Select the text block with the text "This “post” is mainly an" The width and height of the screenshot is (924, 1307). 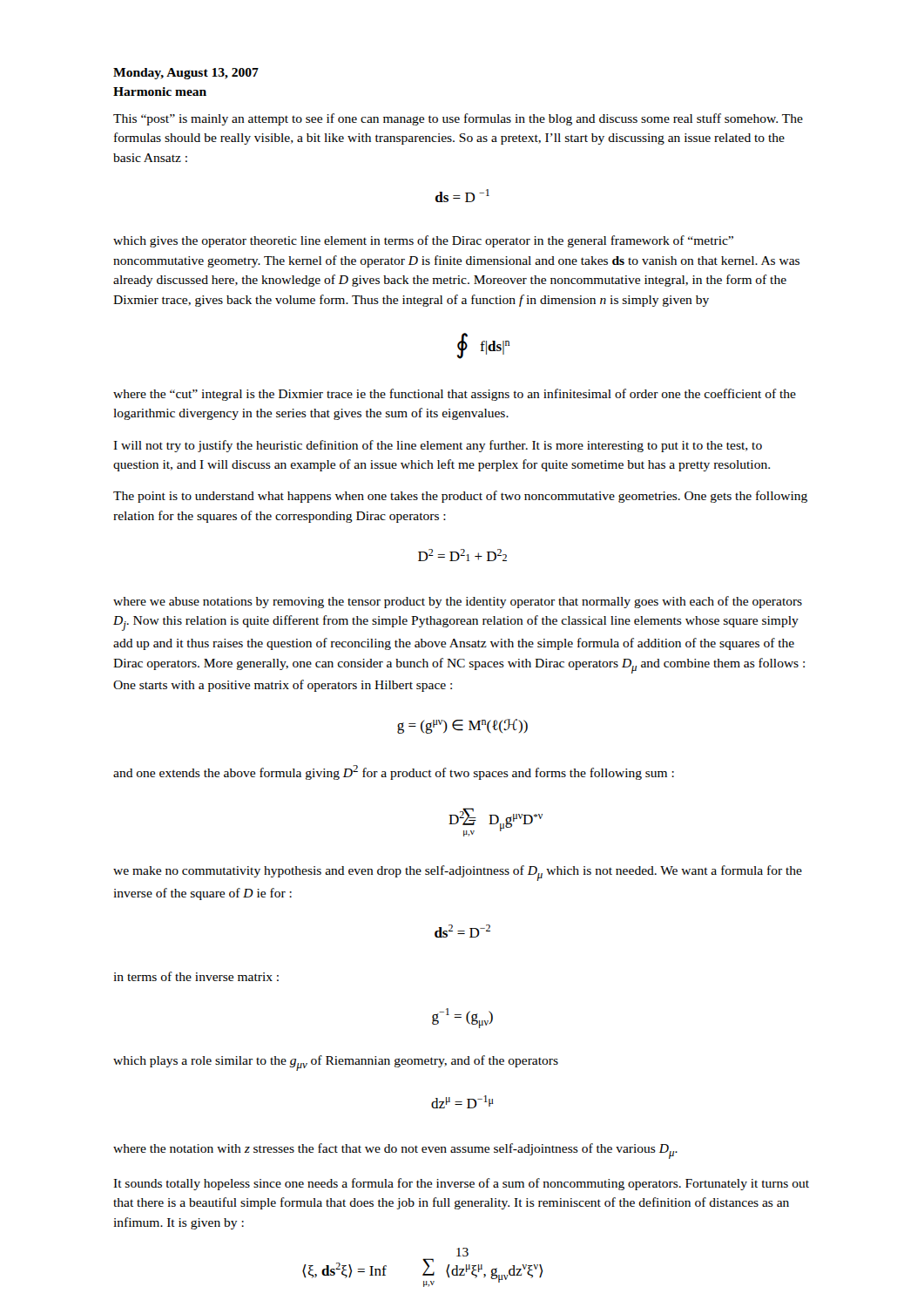[x=458, y=137]
